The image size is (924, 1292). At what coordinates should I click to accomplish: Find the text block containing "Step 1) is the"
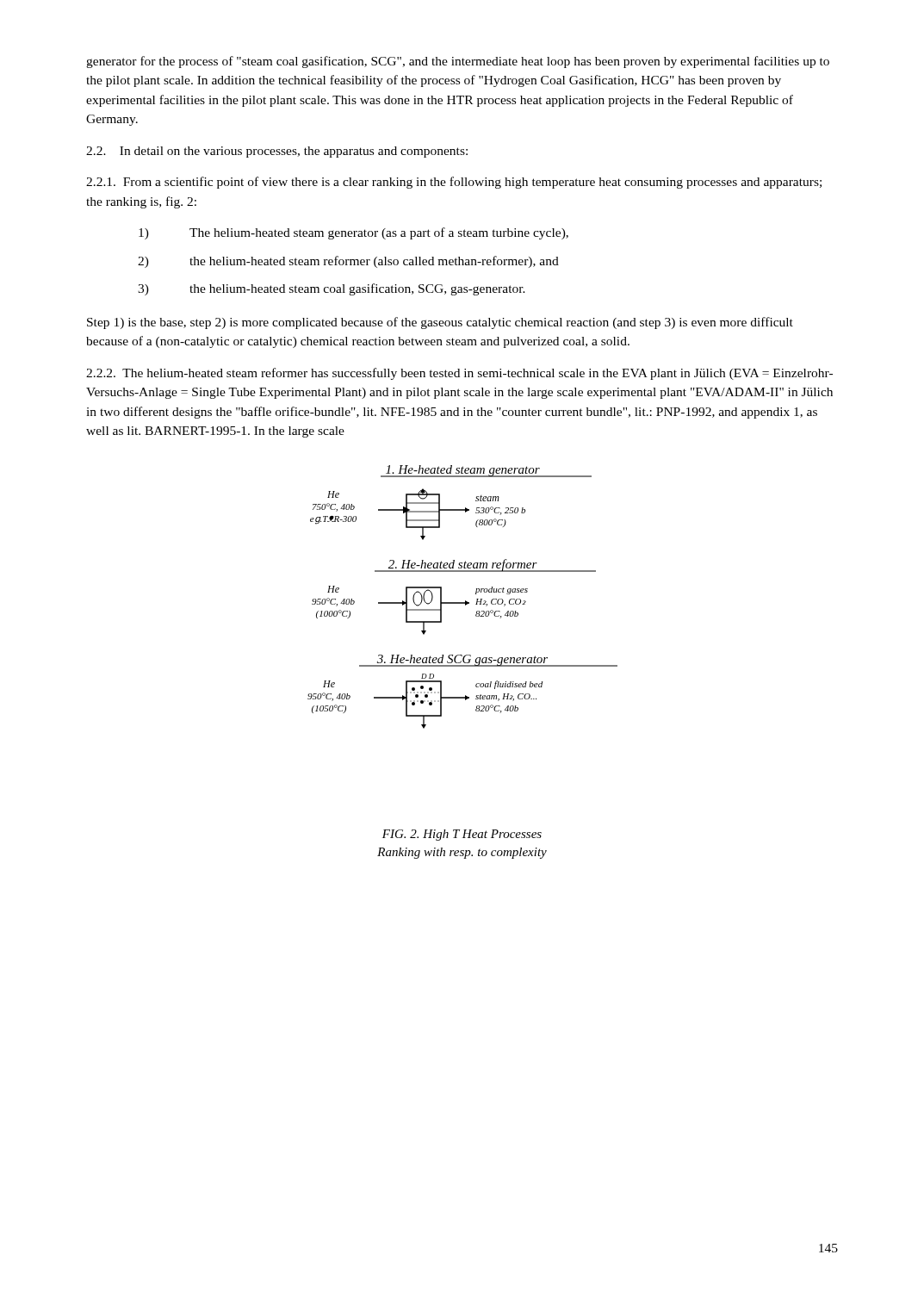coord(440,331)
